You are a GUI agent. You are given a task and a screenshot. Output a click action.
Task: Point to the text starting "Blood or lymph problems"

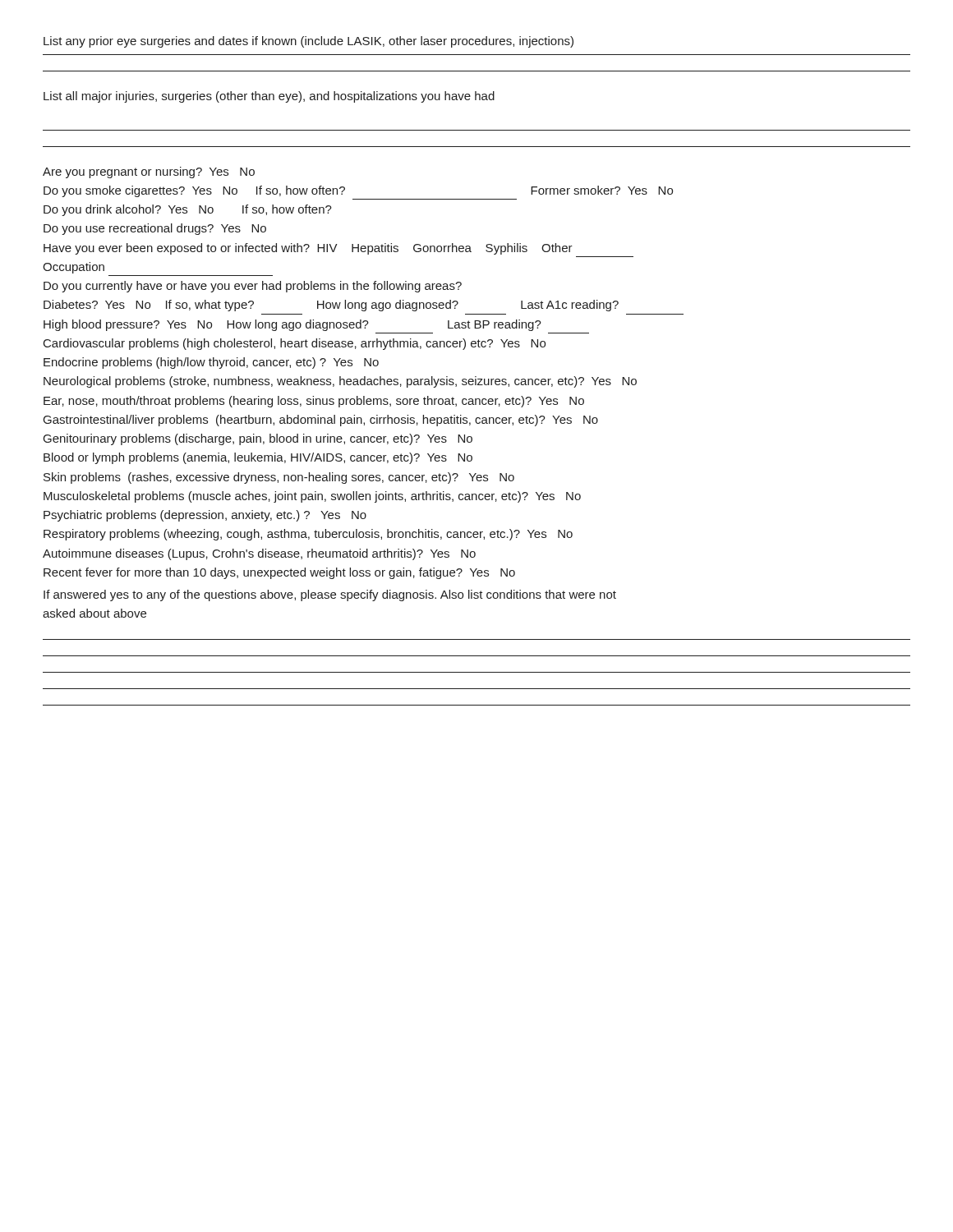(x=258, y=457)
